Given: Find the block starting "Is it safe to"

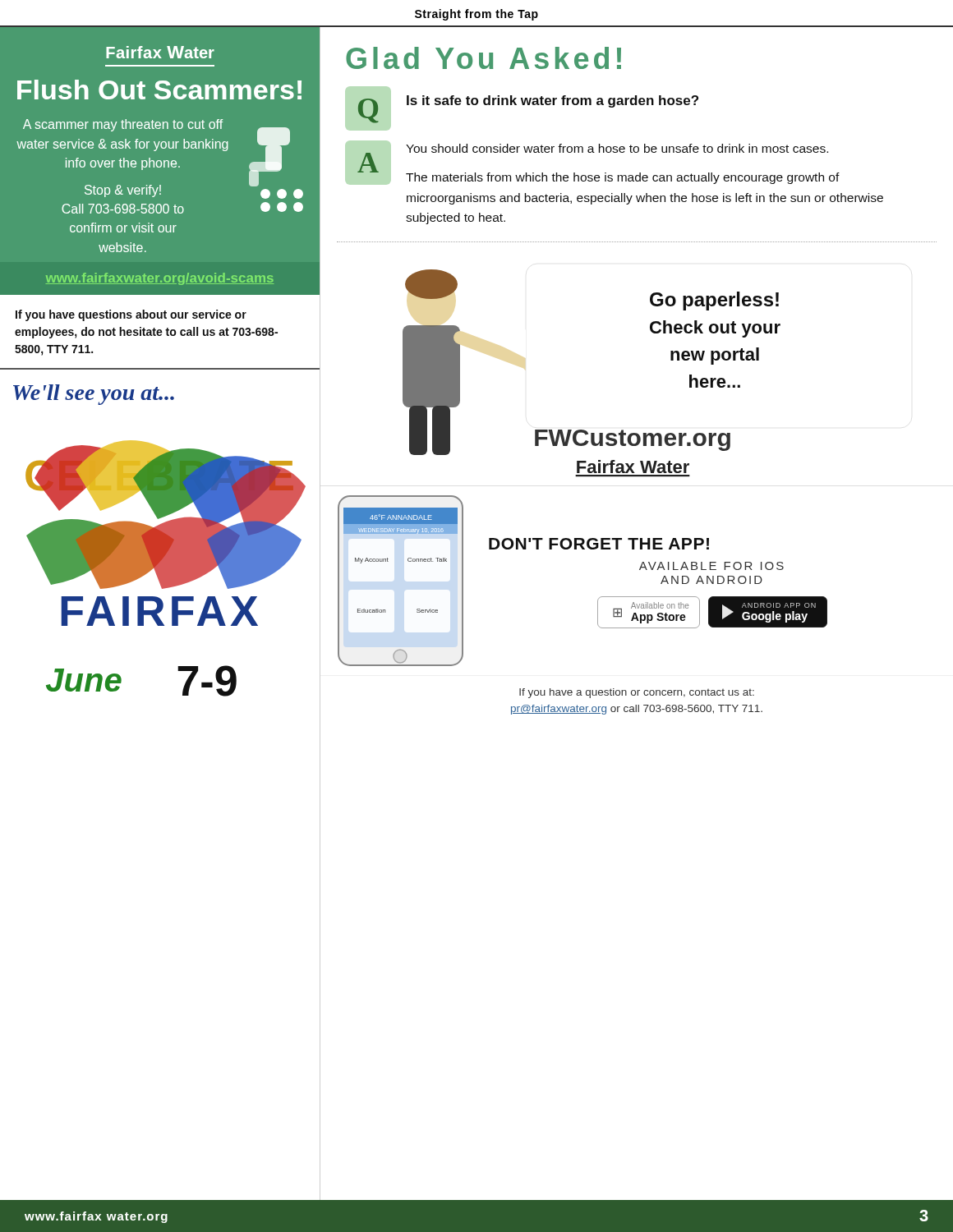Looking at the screenshot, I should pyautogui.click(x=553, y=101).
